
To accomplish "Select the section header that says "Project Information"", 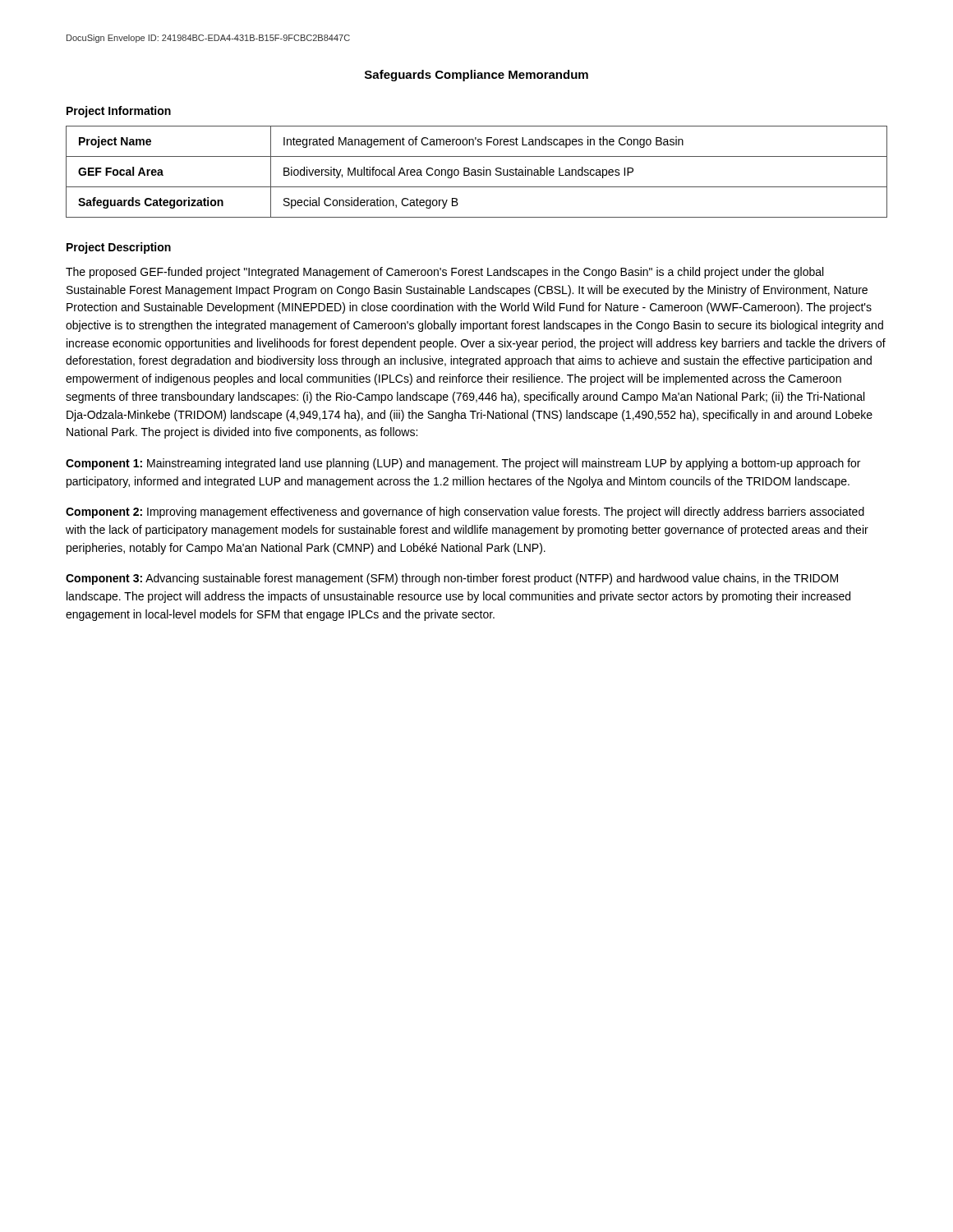I will (118, 111).
